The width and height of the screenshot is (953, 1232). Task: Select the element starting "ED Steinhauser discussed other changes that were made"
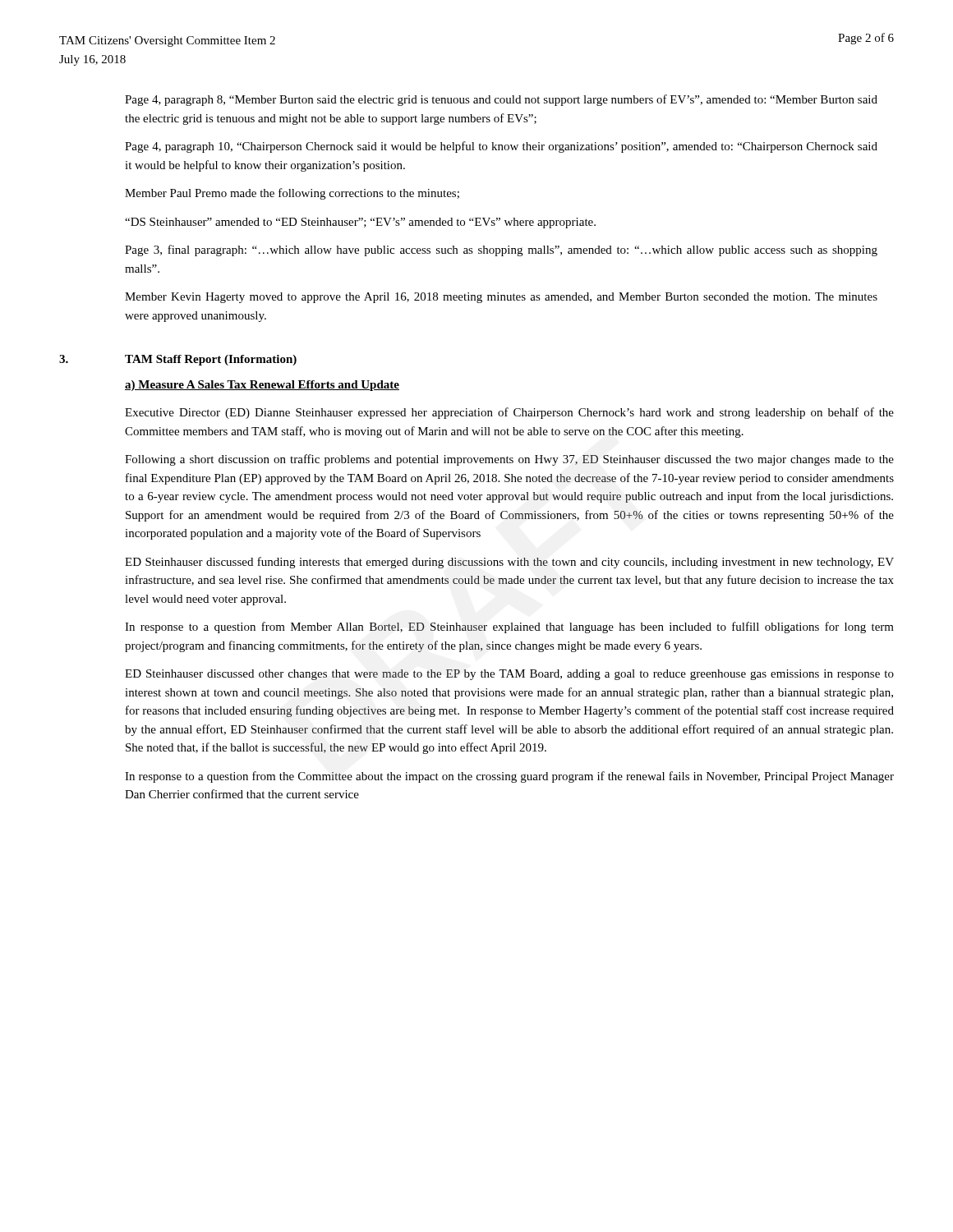[509, 710]
